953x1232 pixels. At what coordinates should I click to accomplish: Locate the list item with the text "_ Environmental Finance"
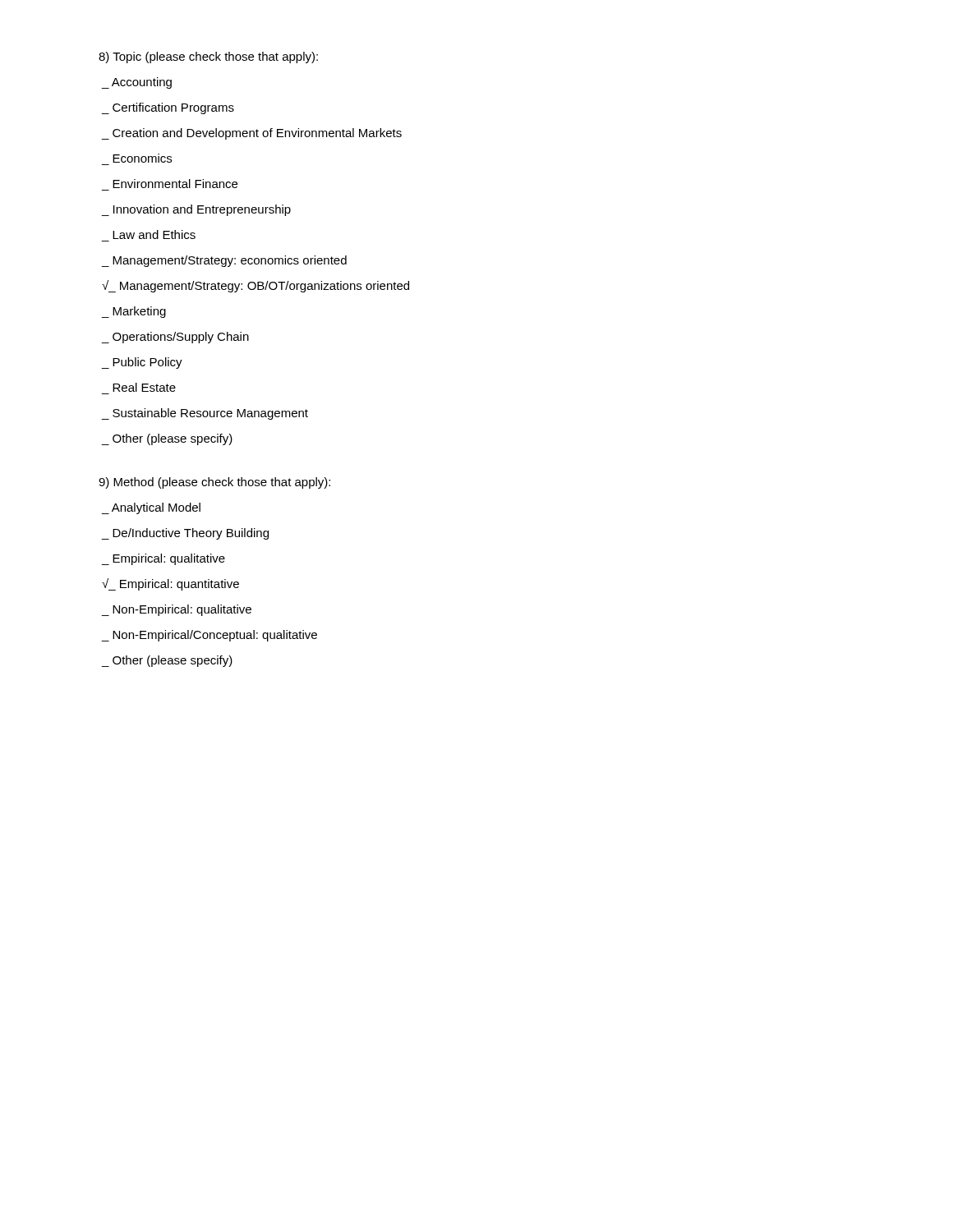coord(170,184)
